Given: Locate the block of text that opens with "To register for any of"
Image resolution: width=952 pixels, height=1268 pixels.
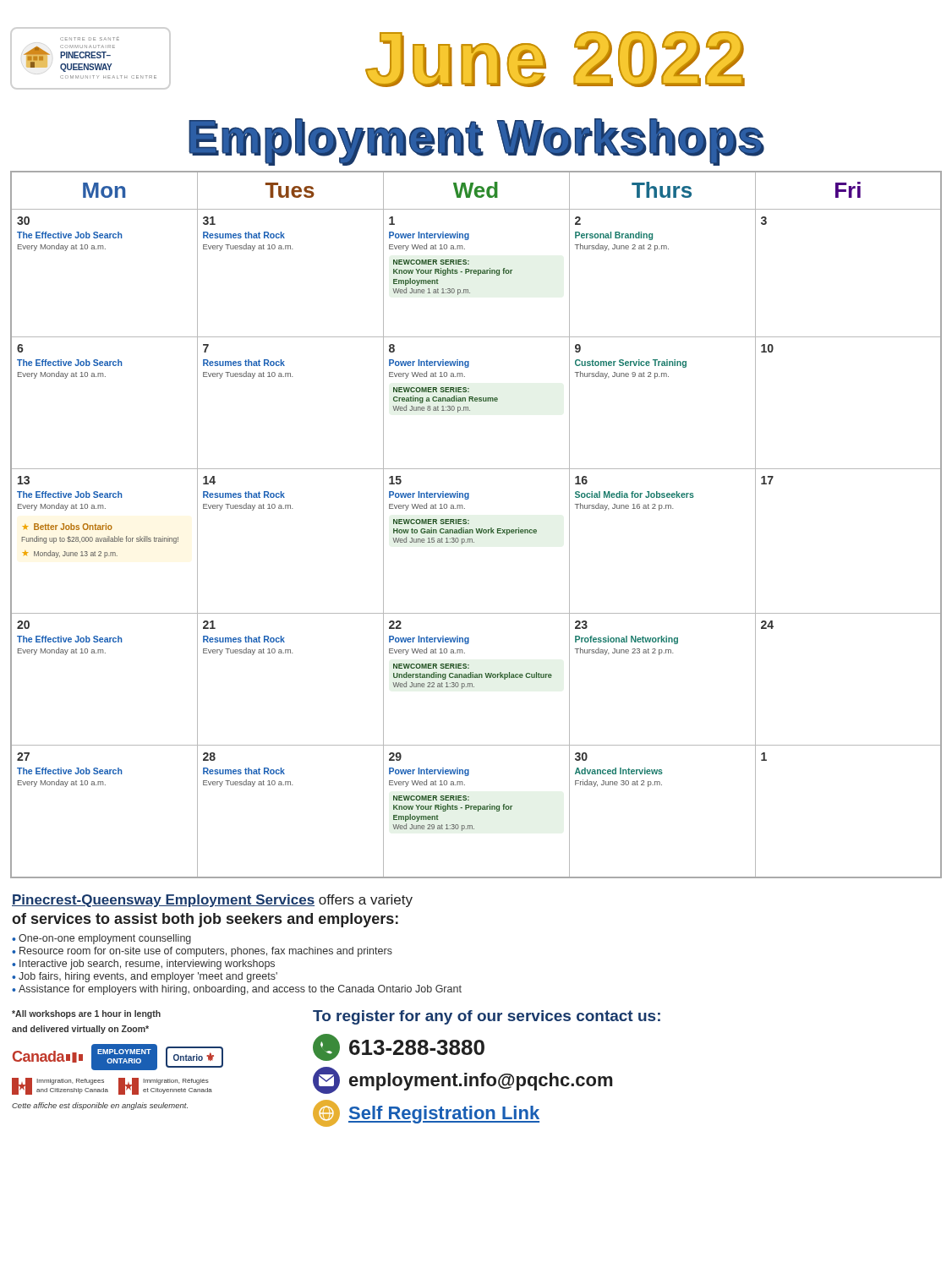Looking at the screenshot, I should click(x=487, y=1016).
